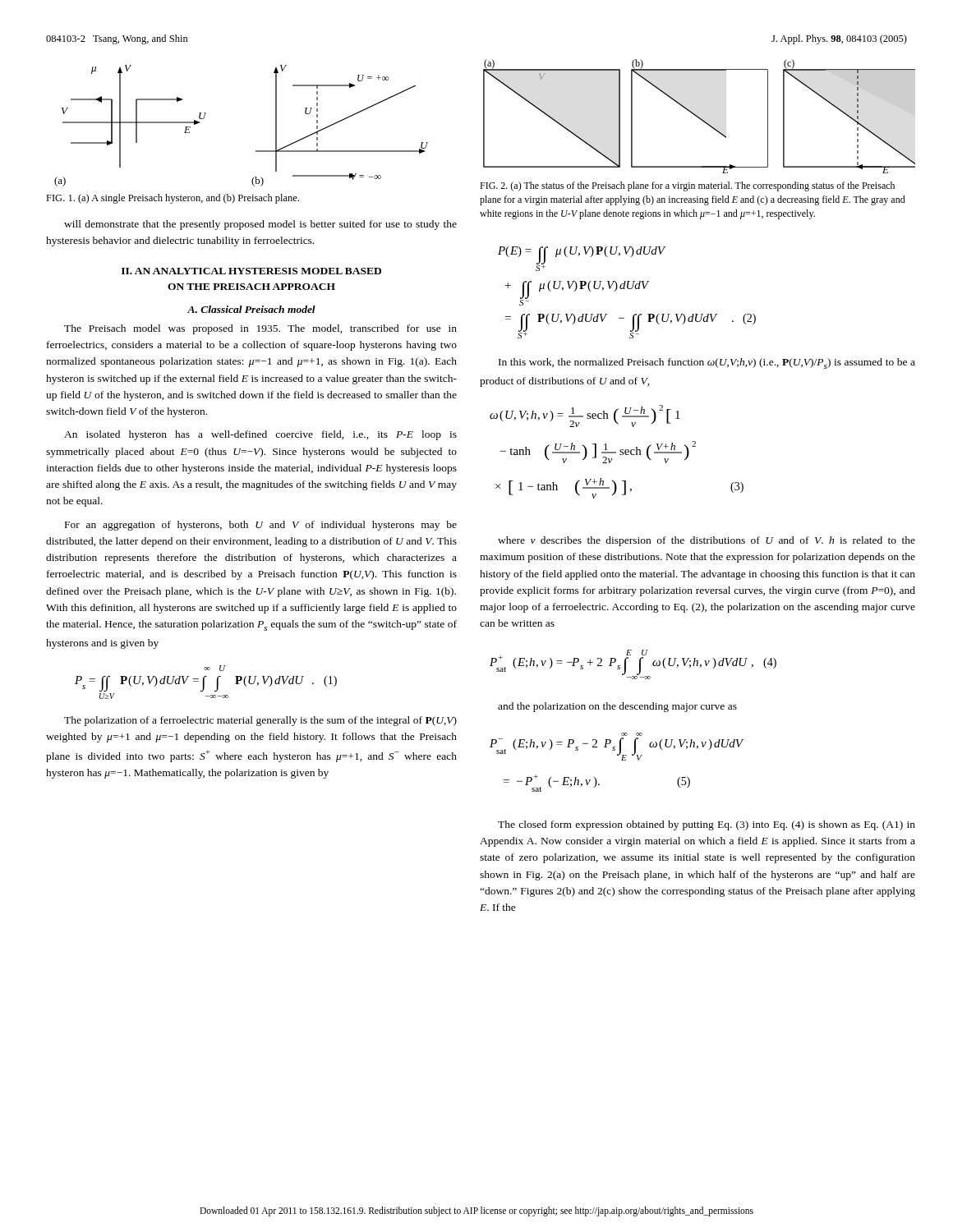Find the text starting "FIG. 1. (a) A single Preisach"

pyautogui.click(x=173, y=198)
